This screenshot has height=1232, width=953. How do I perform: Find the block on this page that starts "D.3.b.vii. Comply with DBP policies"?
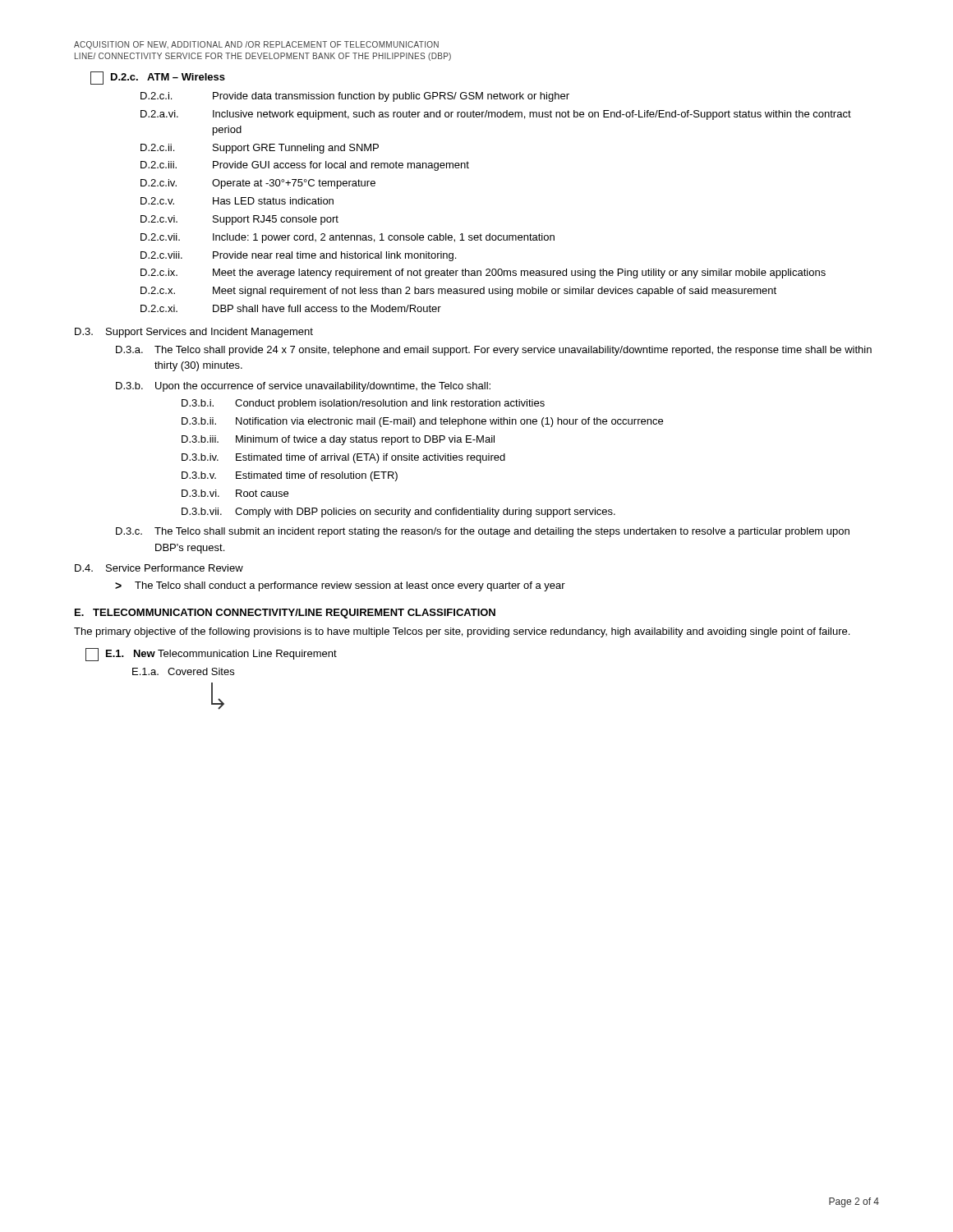coord(398,512)
